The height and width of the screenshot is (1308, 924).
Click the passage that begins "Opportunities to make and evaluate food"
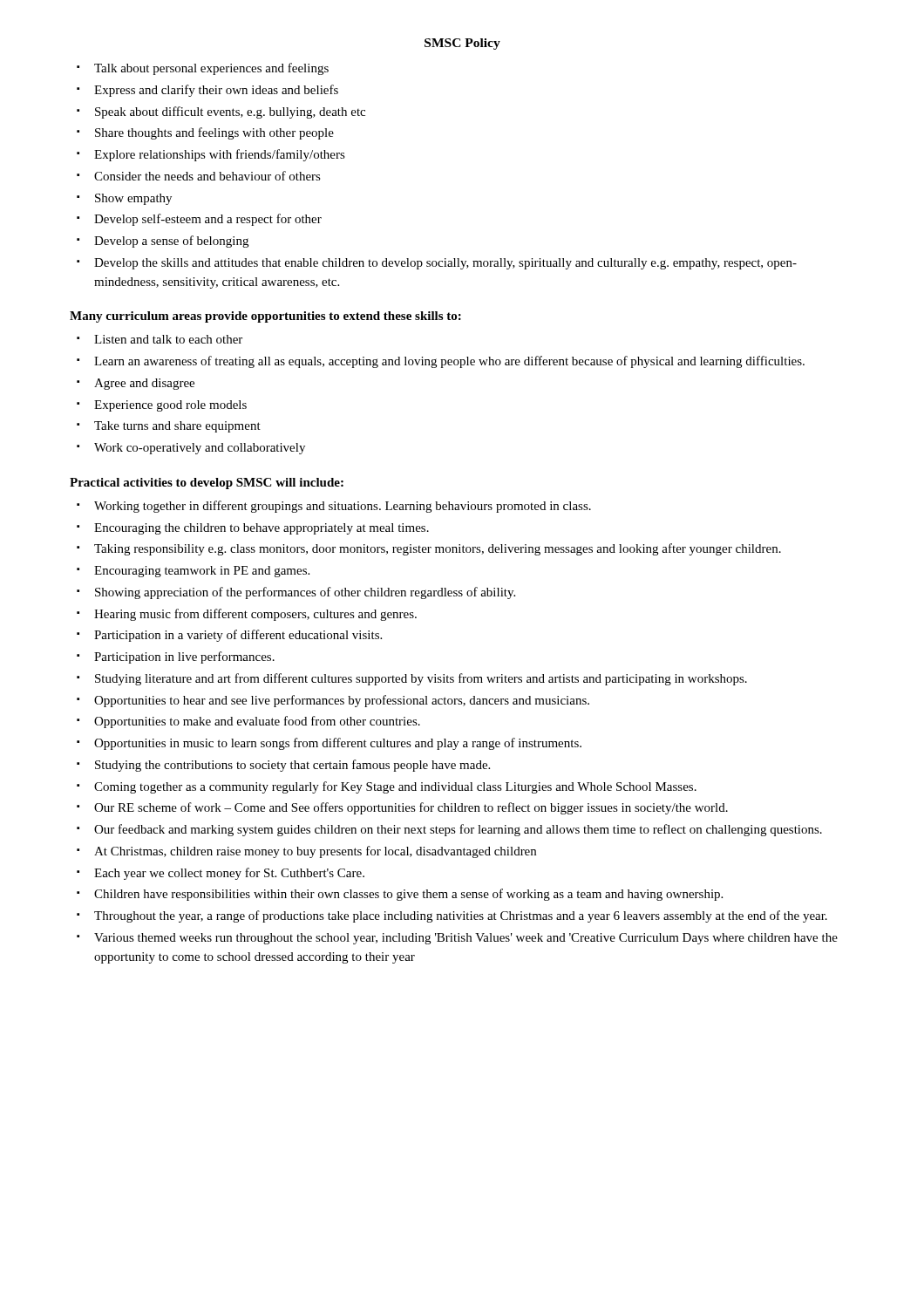[257, 721]
